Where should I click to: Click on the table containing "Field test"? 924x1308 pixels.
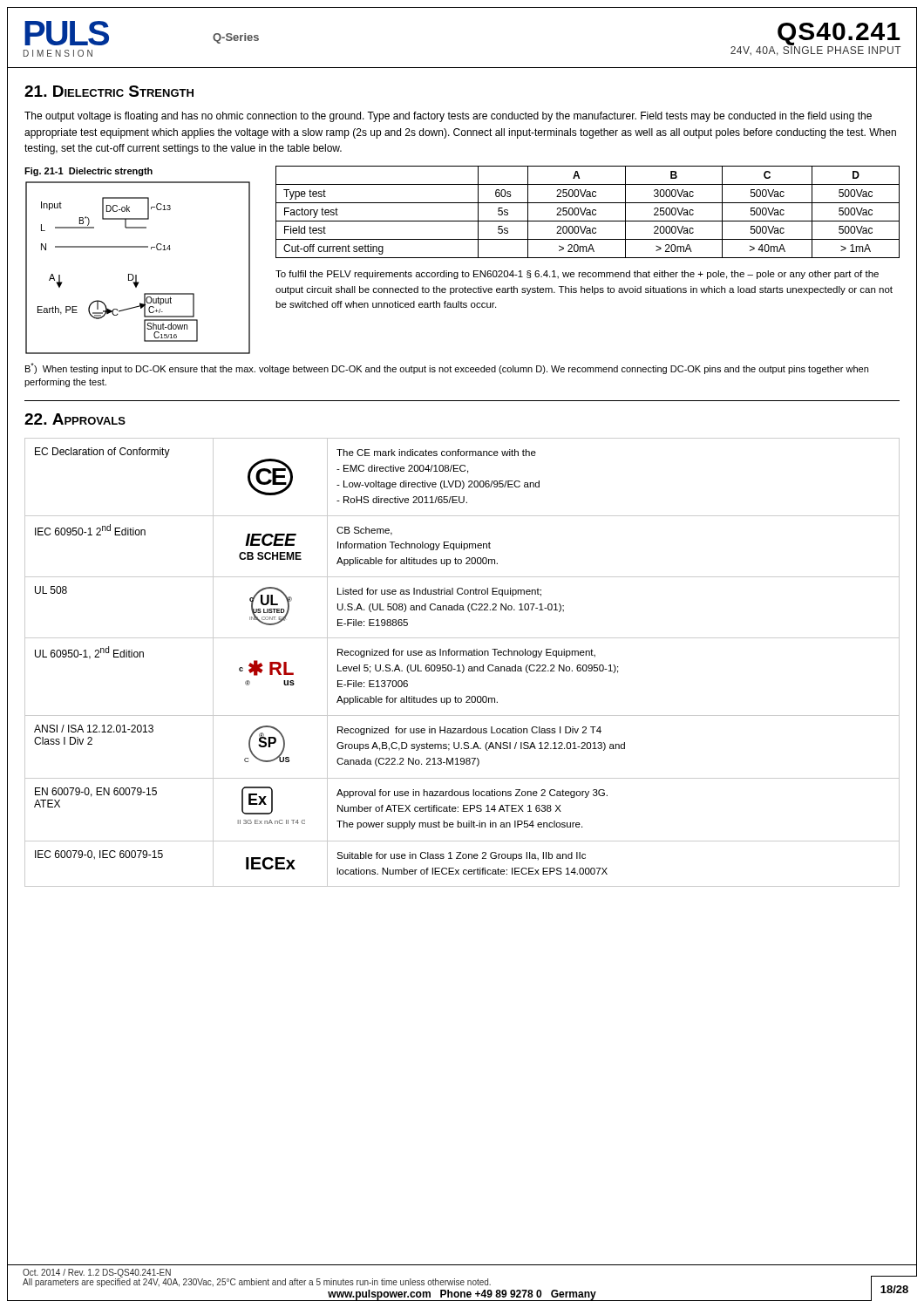588,212
